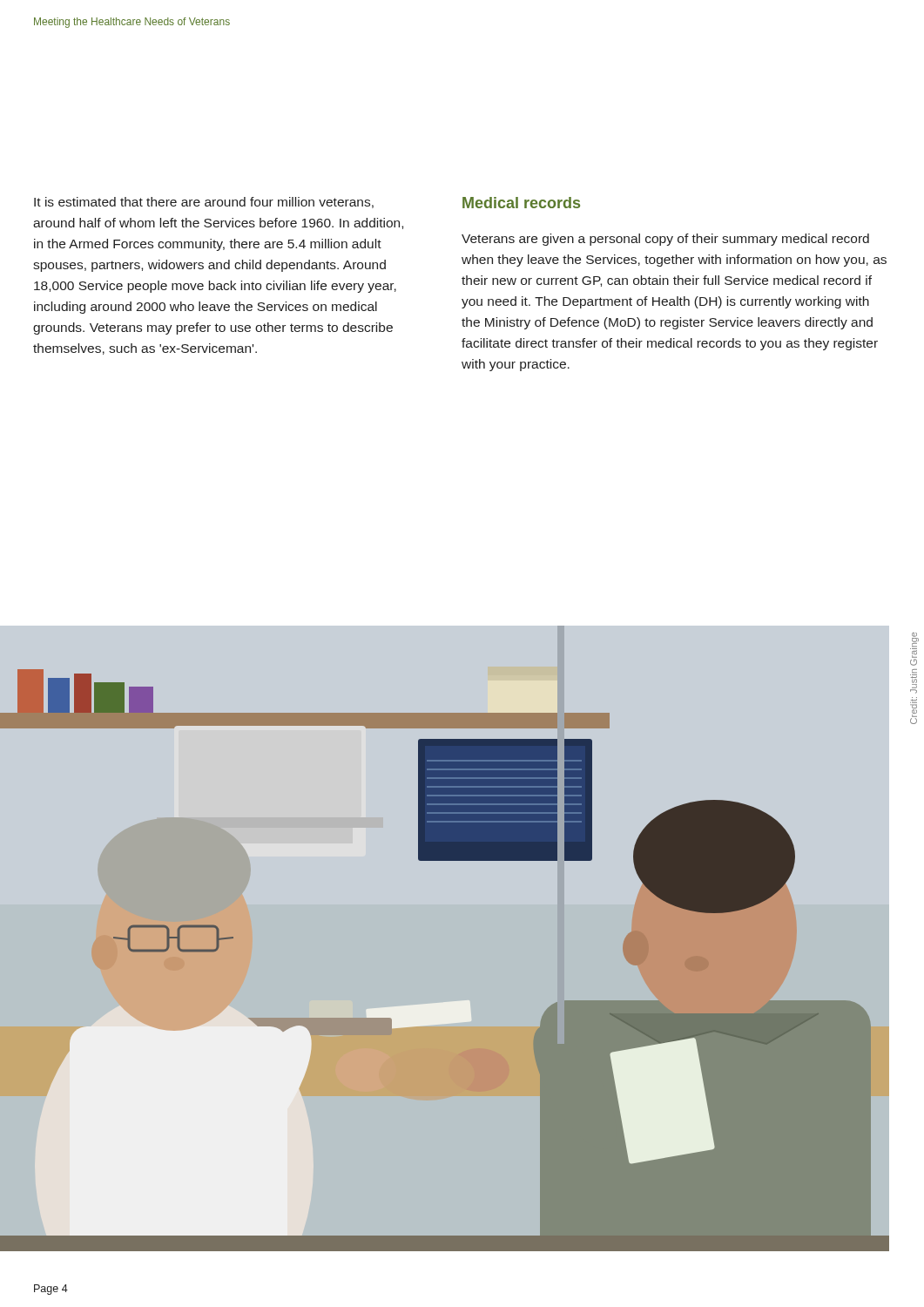
Task: Find "Credit: Justin Grainge" on this page
Action: click(x=914, y=678)
